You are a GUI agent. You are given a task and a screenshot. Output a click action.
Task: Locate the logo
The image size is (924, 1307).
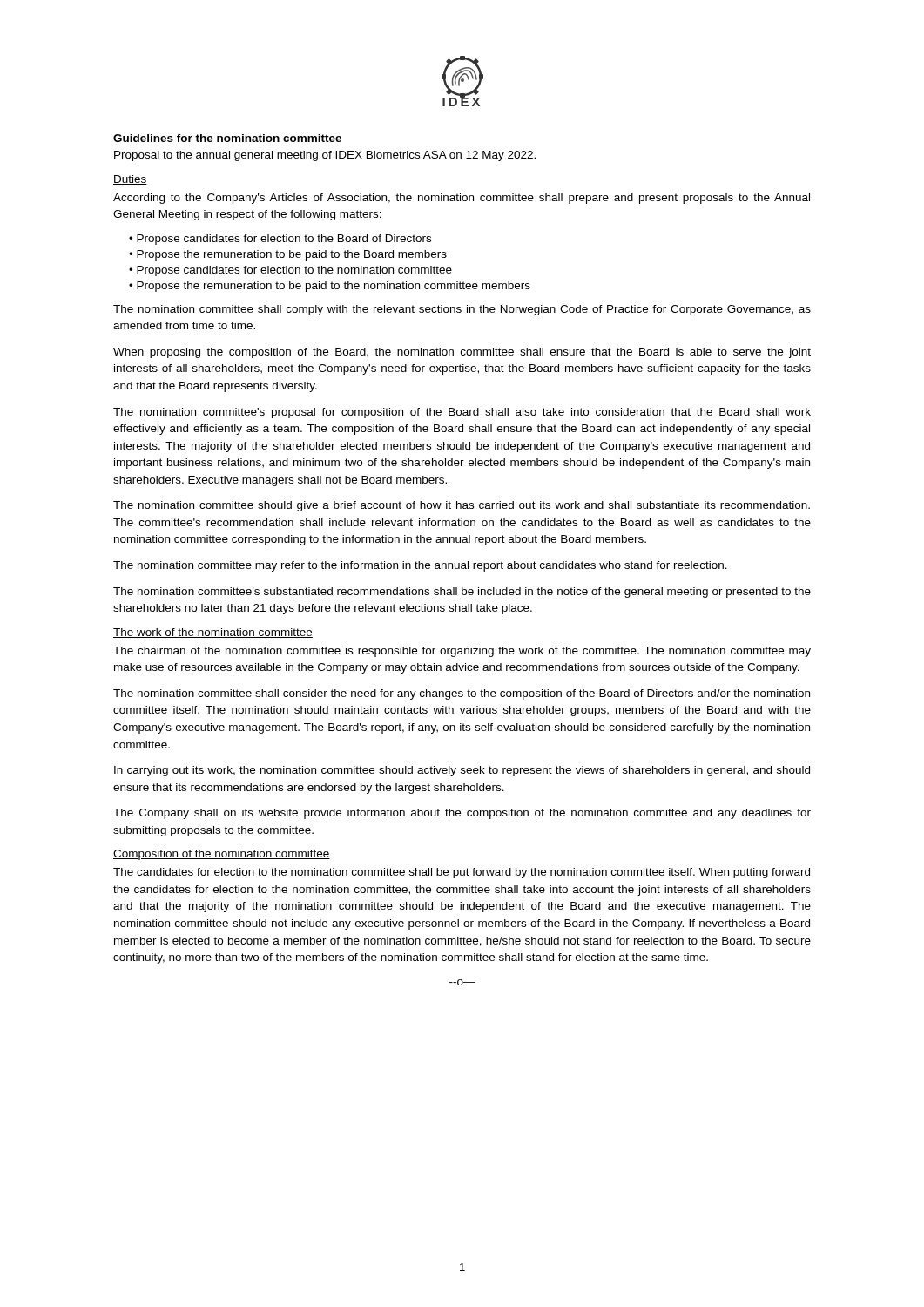point(462,84)
